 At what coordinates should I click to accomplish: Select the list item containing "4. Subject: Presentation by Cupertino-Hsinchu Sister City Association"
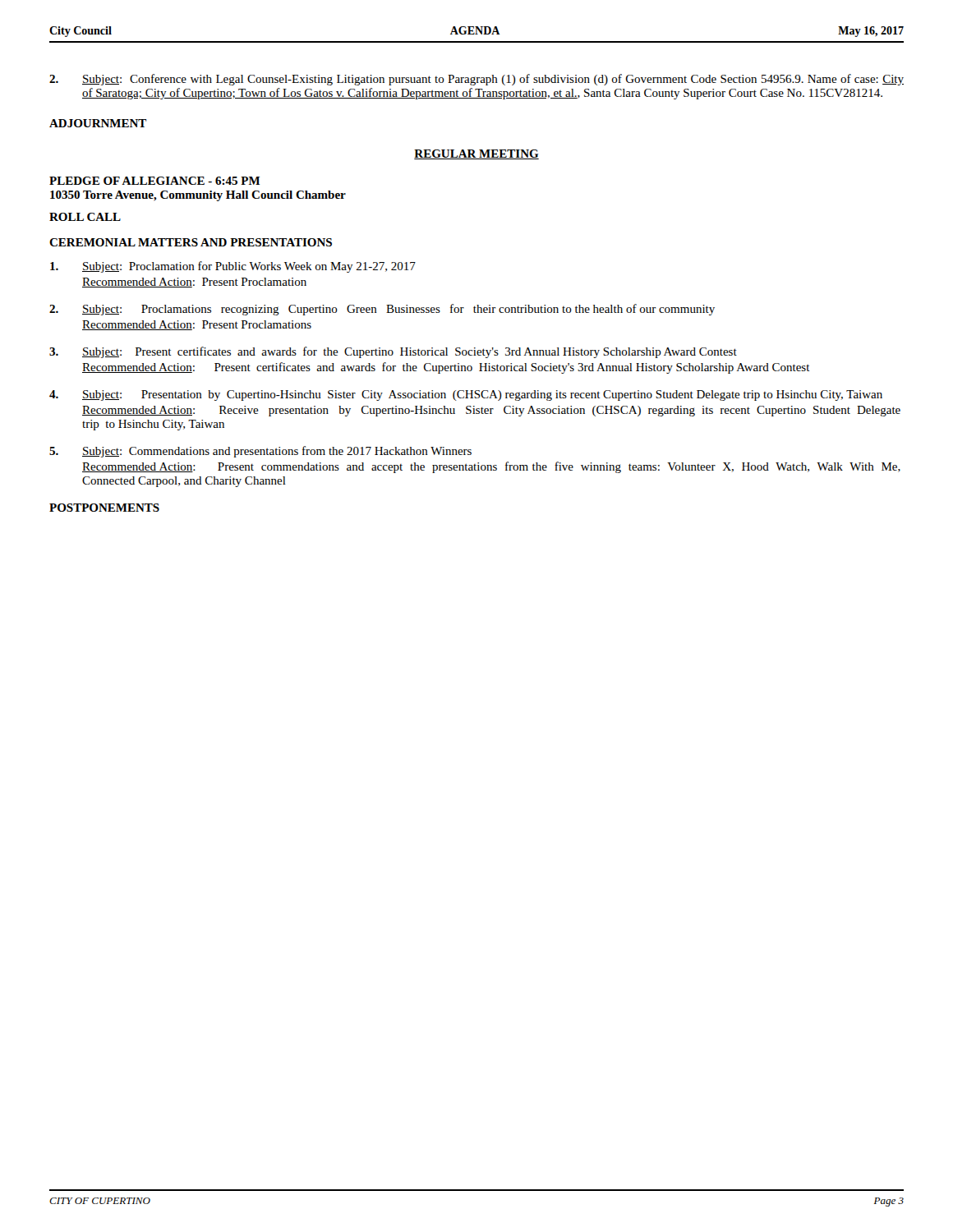coord(476,410)
